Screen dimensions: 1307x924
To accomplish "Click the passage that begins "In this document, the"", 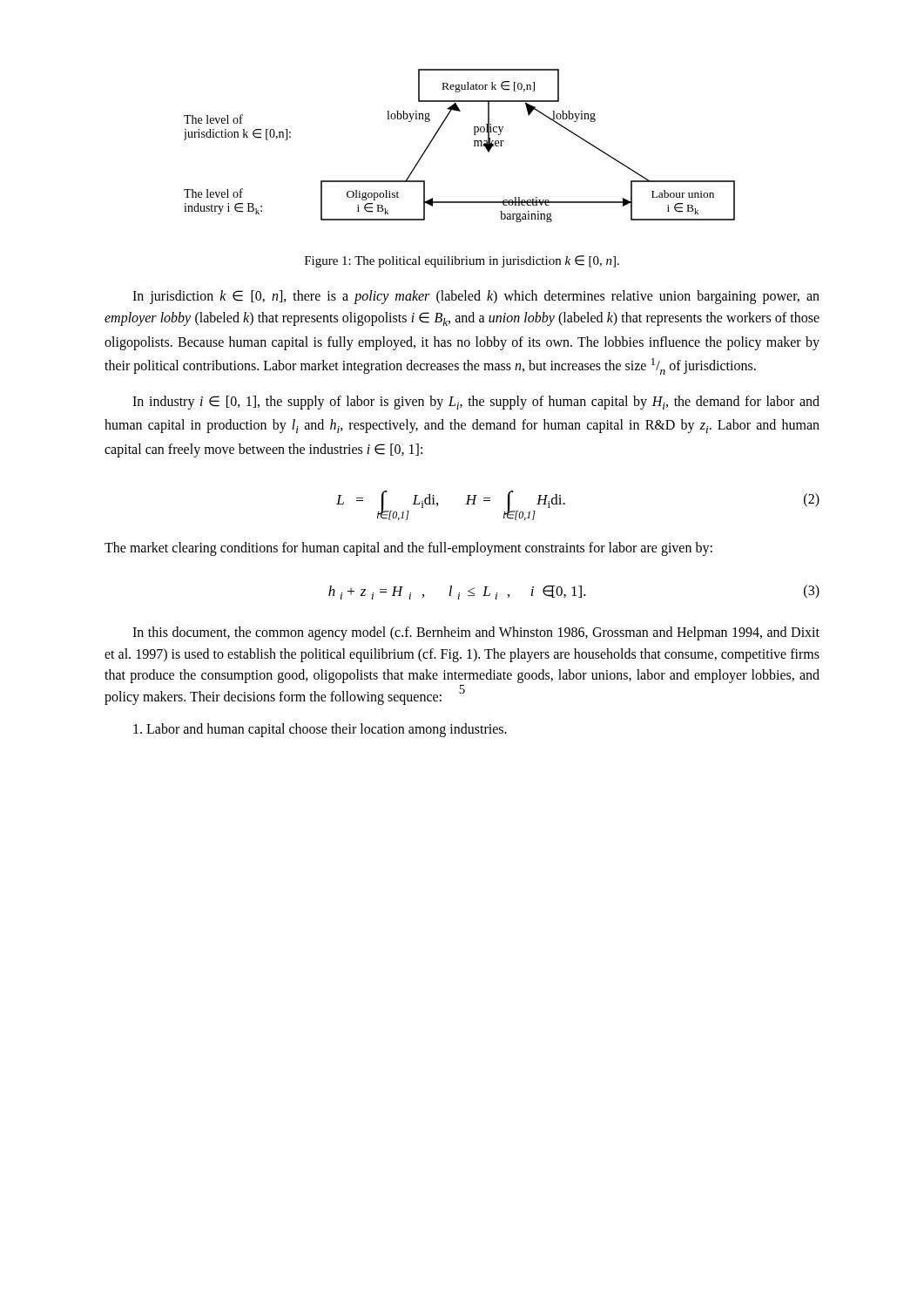I will [x=462, y=664].
